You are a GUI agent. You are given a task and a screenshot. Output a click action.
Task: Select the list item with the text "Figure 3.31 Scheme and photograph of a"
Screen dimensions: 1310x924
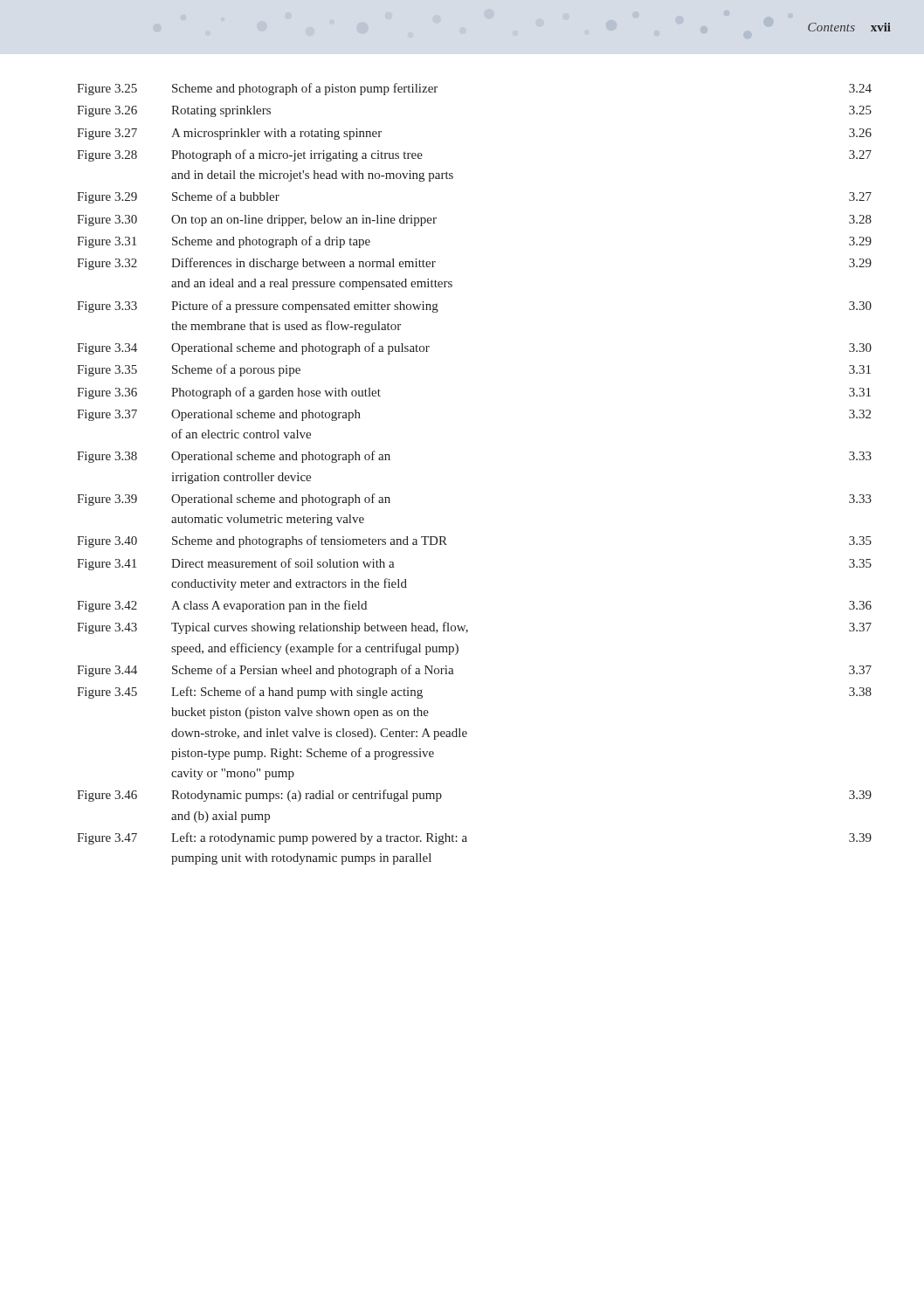point(106,241)
